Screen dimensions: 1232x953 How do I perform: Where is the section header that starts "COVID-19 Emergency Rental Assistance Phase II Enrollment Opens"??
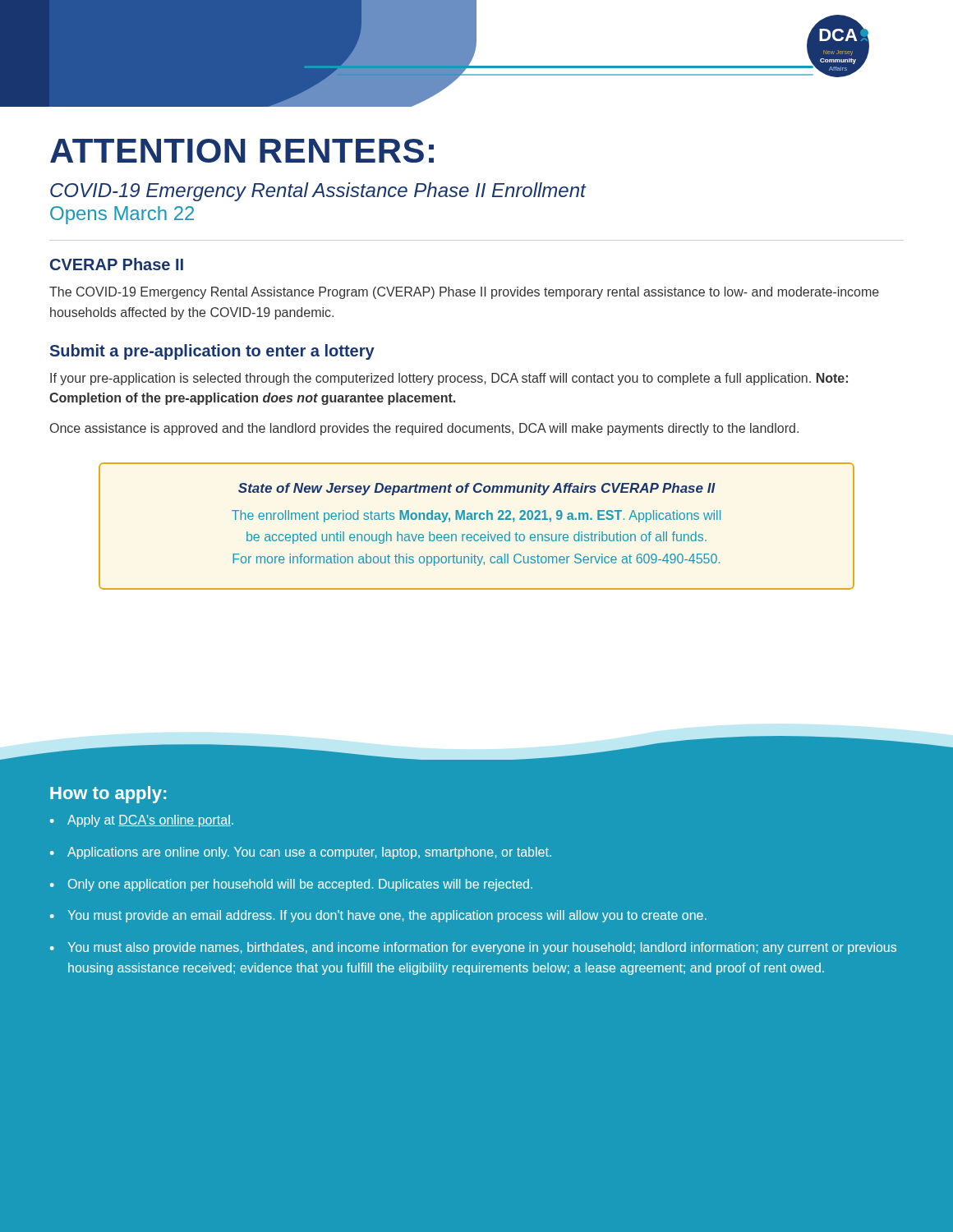tap(476, 202)
